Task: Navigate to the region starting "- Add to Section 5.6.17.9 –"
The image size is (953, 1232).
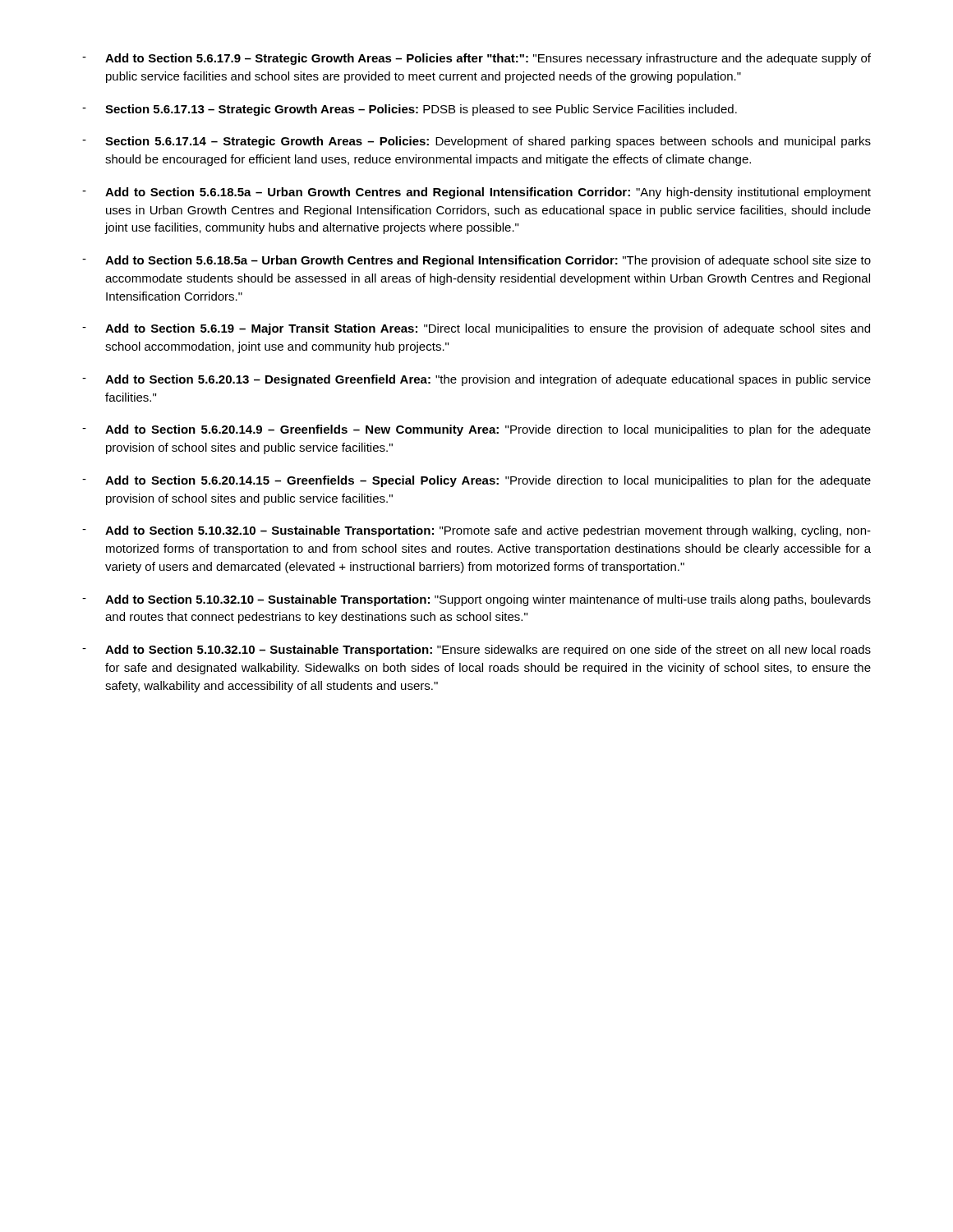Action: click(x=476, y=67)
